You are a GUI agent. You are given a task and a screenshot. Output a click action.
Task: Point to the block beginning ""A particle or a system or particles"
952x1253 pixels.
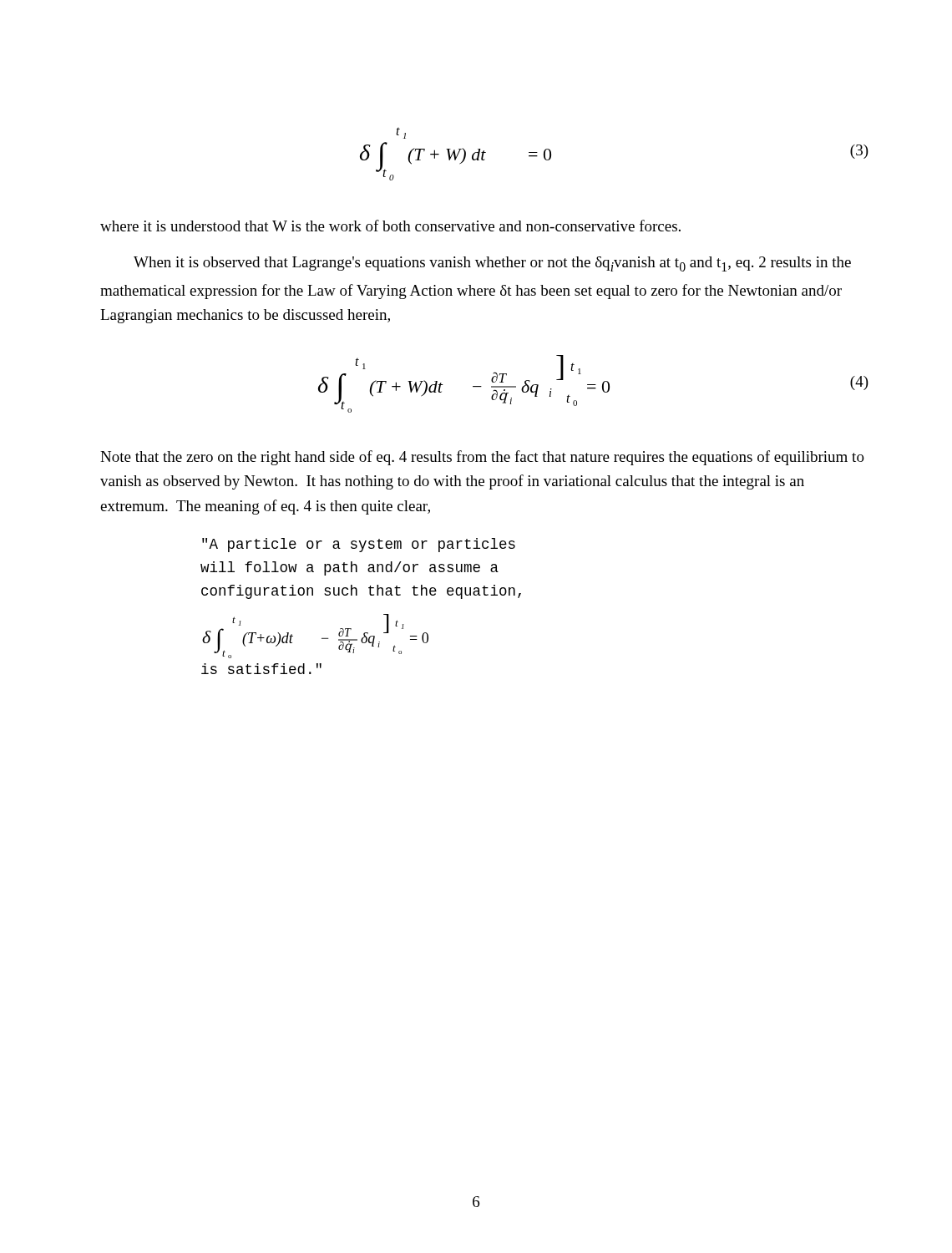click(359, 545)
